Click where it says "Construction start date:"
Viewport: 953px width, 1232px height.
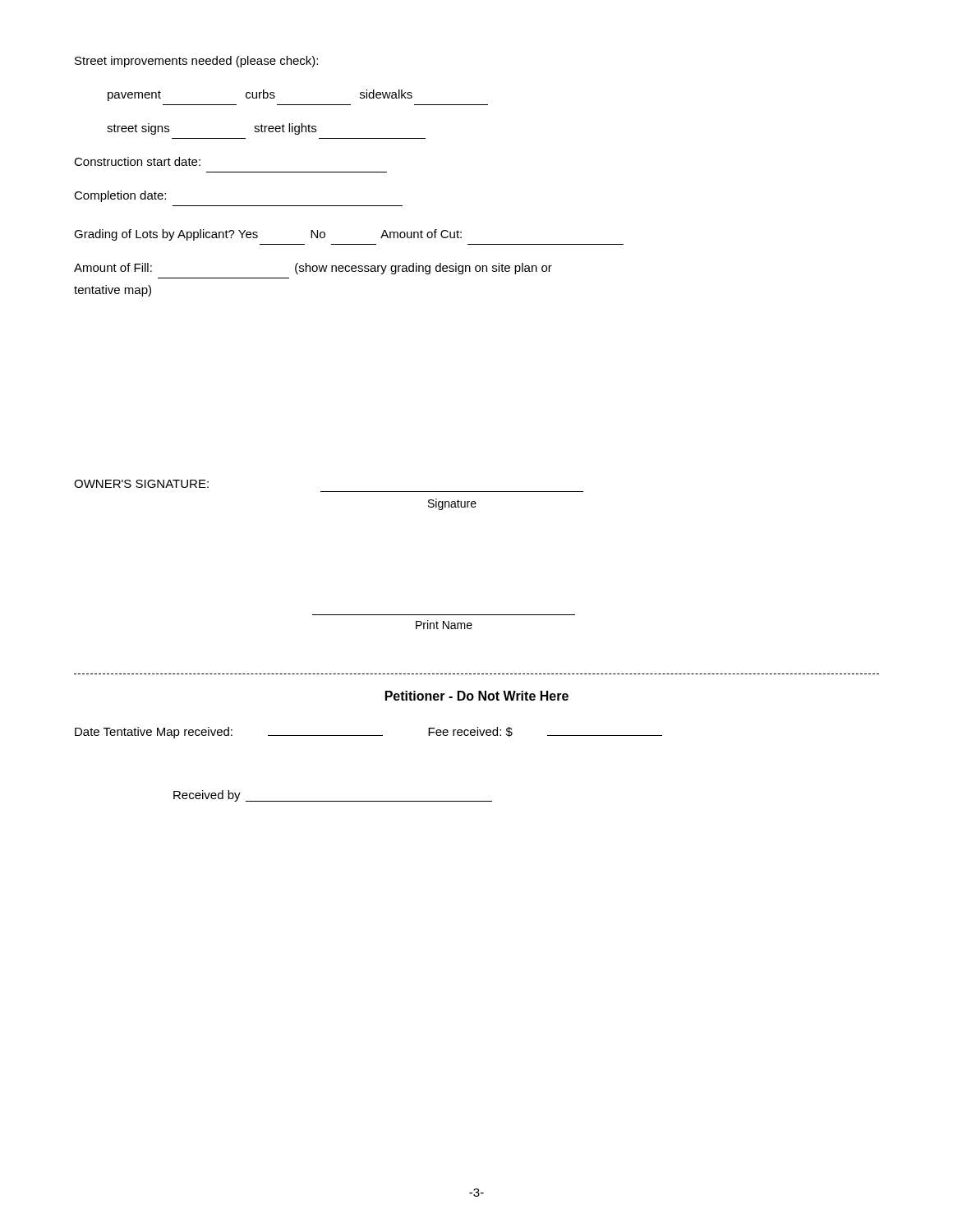tap(231, 163)
